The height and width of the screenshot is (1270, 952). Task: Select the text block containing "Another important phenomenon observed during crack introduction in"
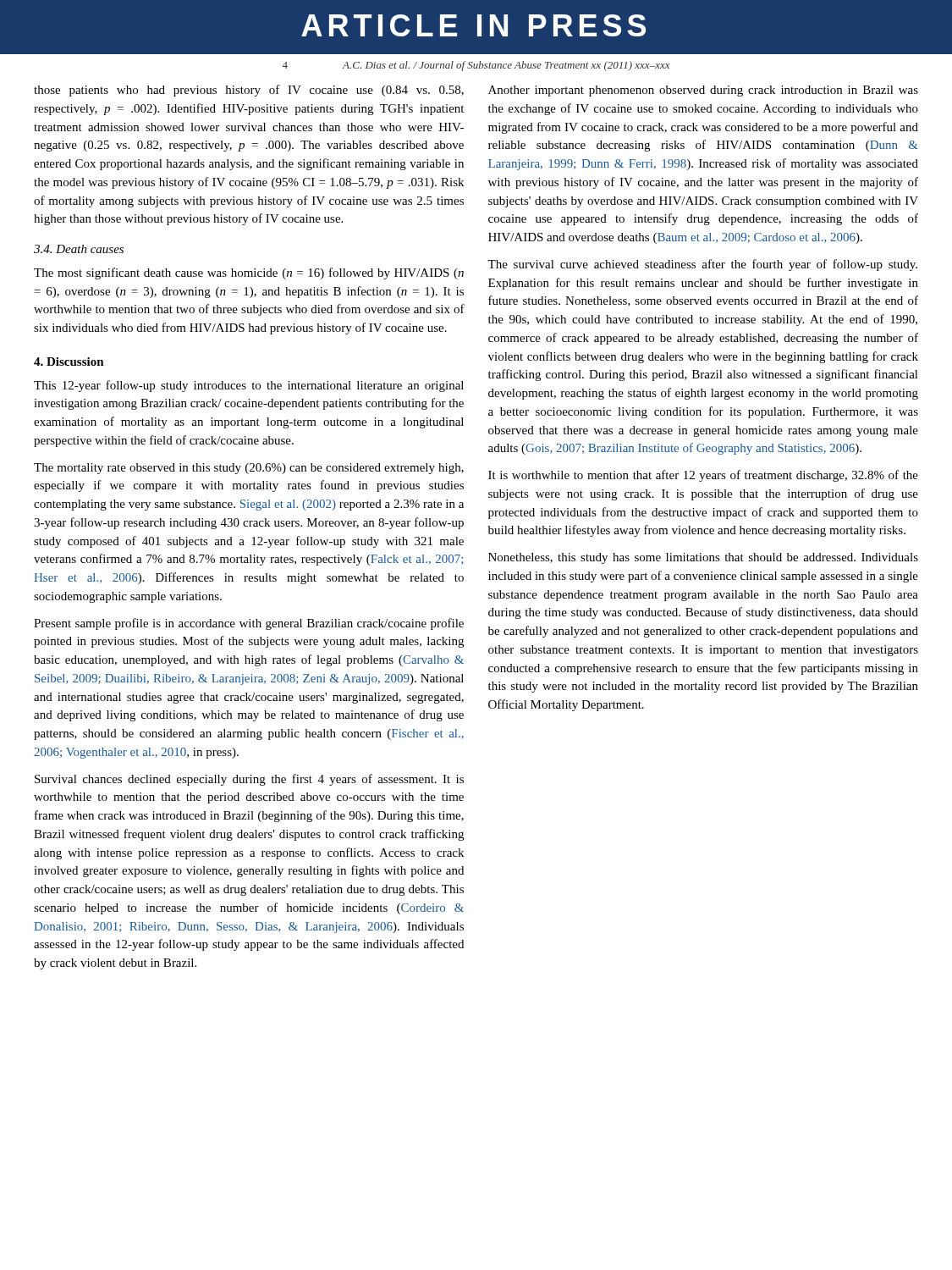(x=703, y=164)
